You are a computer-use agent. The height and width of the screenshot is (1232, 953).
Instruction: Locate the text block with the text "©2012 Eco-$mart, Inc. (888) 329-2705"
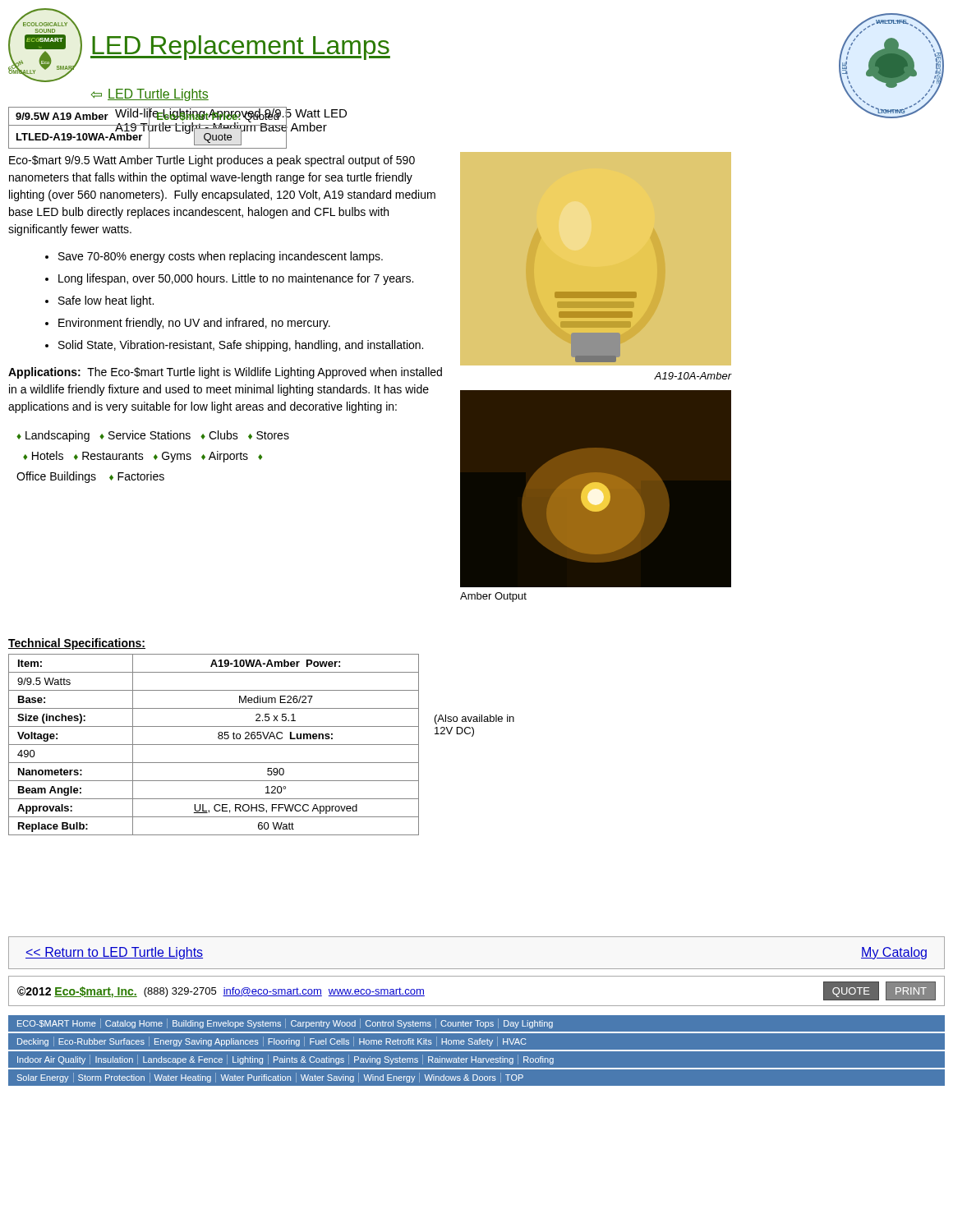pyautogui.click(x=221, y=991)
